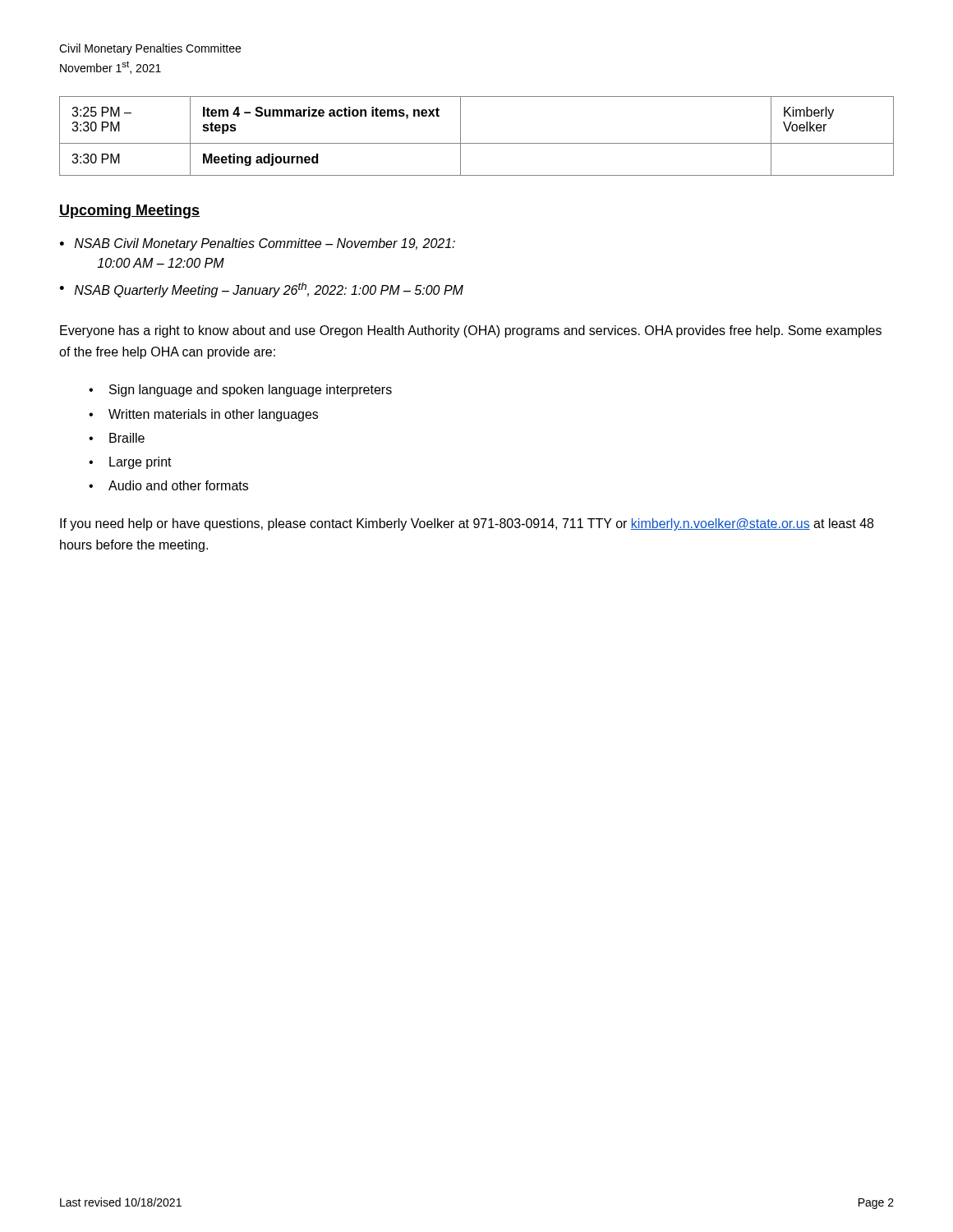Navigate to the region starting "Everyone has a right"
Screen dimensions: 1232x953
coord(471,341)
